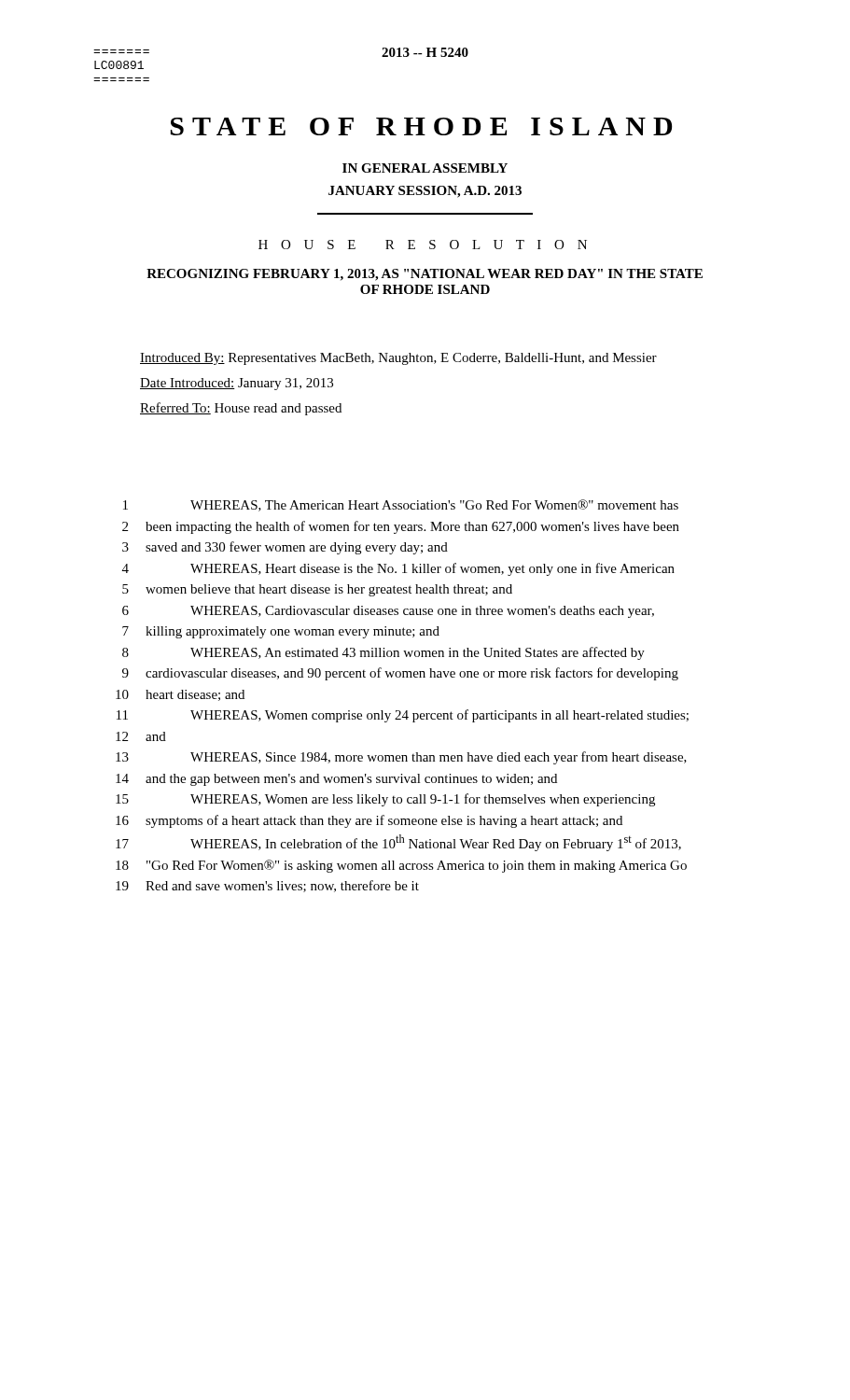850x1400 pixels.
Task: Navigate to the block starting "9 cardiovascular diseases,"
Action: 425,673
